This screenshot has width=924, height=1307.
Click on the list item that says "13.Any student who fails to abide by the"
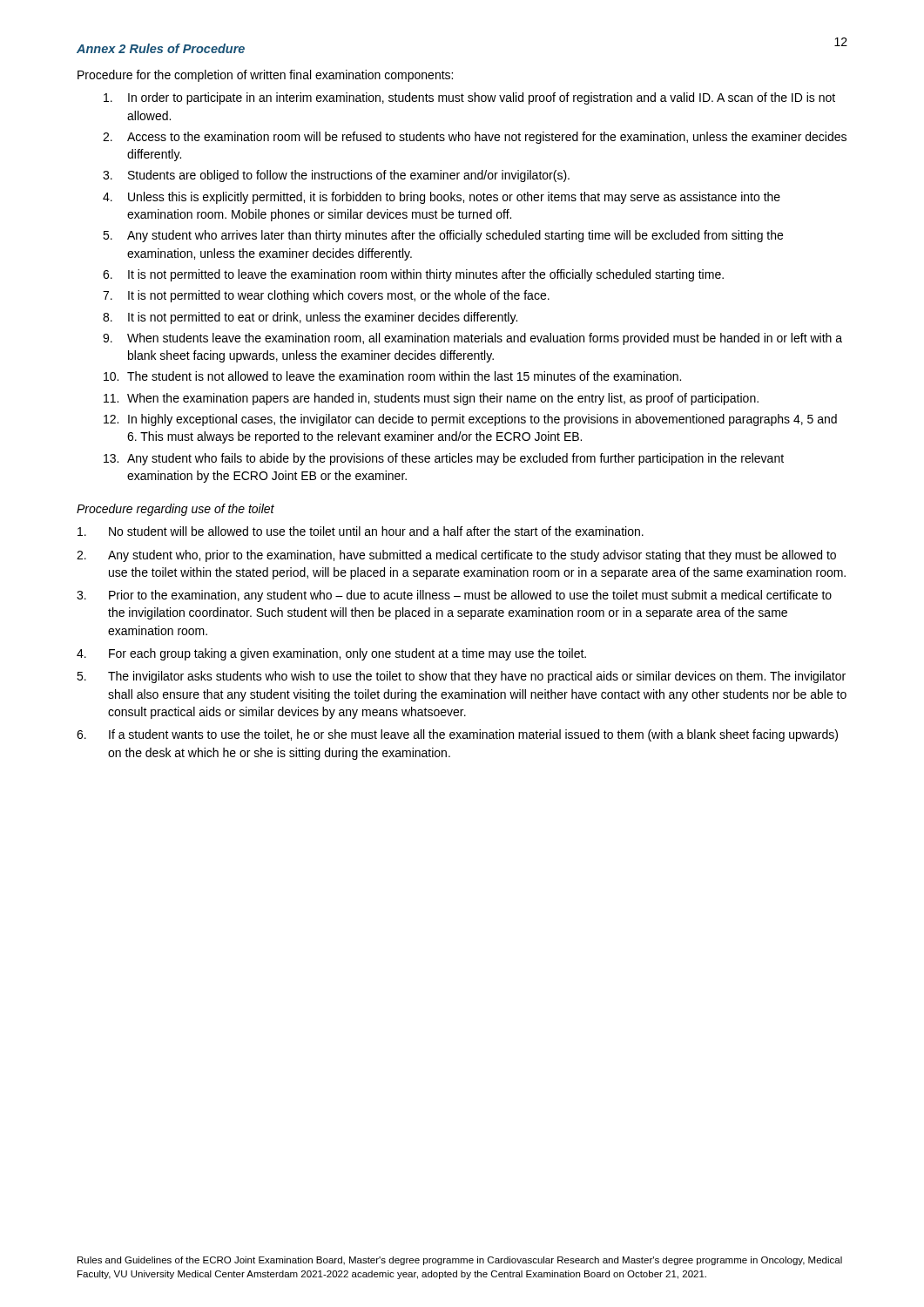(475, 467)
